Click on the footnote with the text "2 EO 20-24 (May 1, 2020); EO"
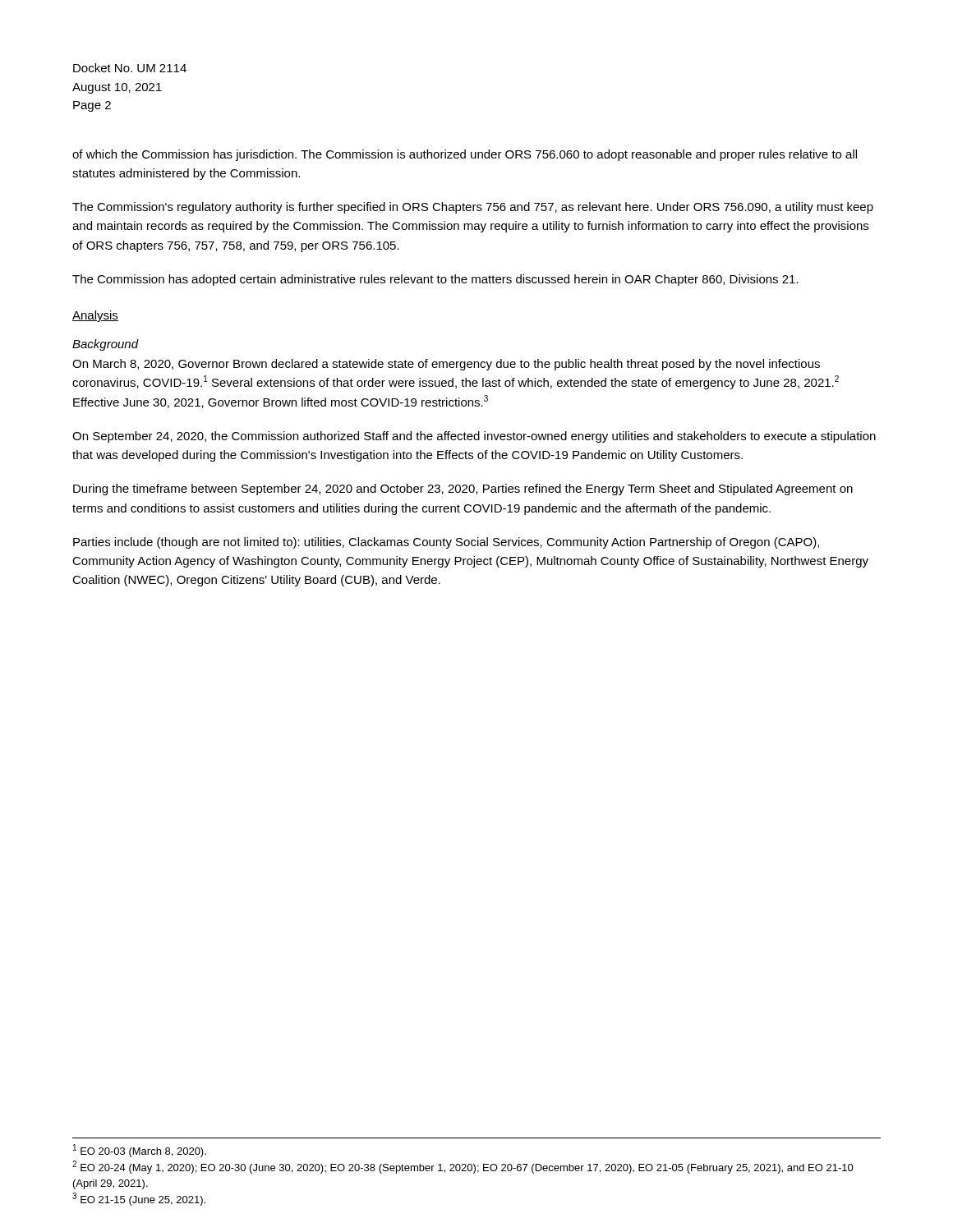 [463, 1174]
